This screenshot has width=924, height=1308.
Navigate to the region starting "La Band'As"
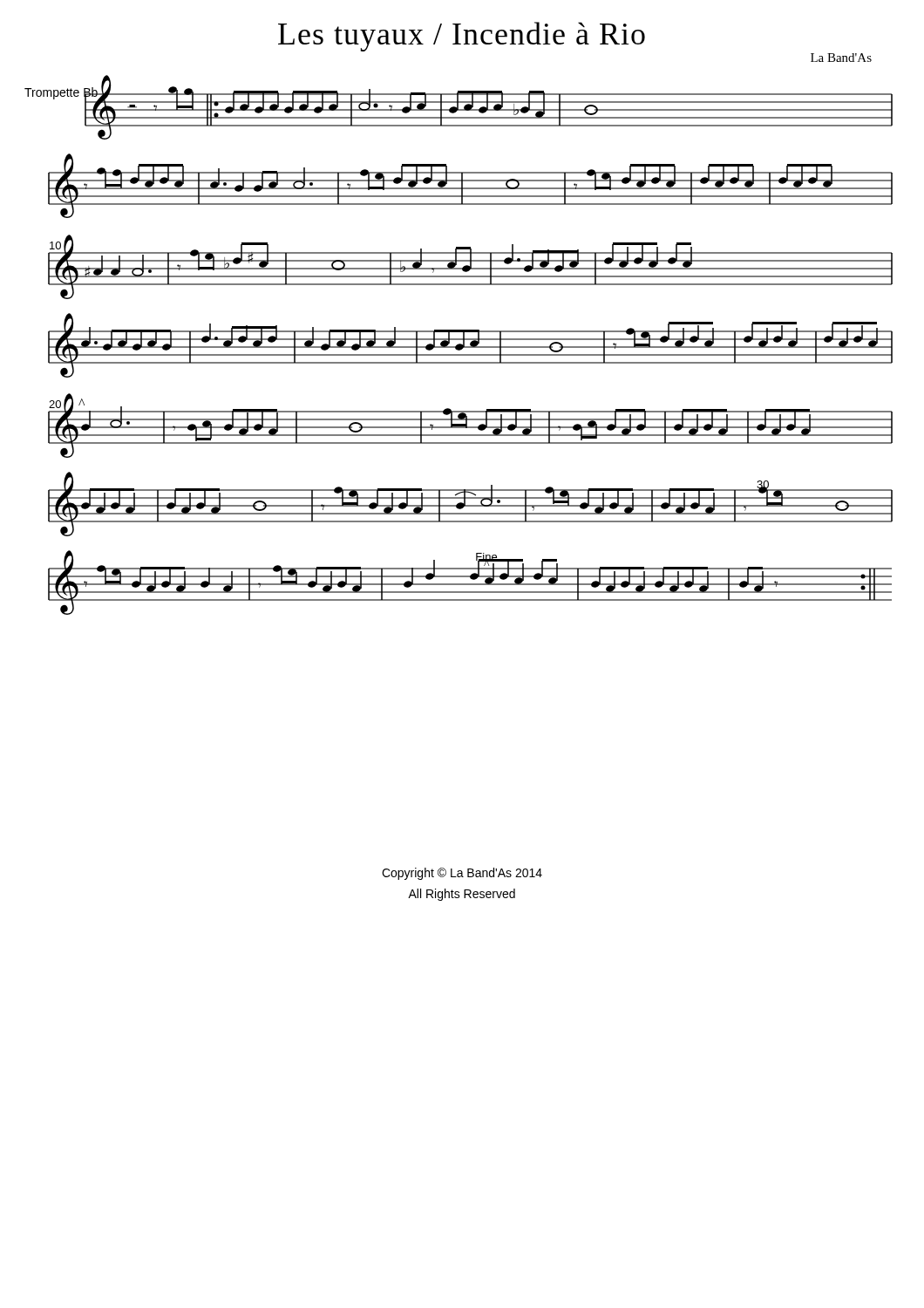click(x=841, y=58)
